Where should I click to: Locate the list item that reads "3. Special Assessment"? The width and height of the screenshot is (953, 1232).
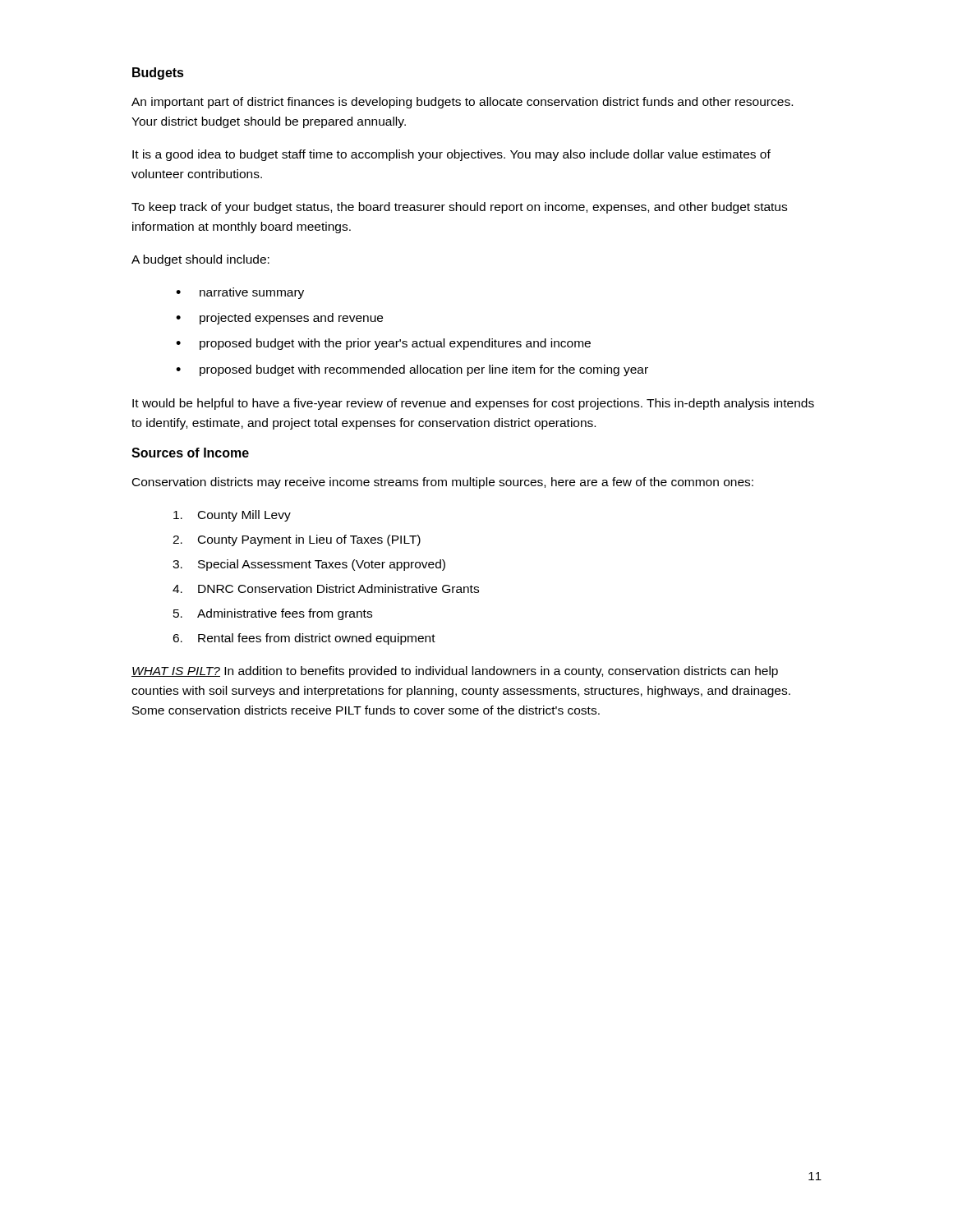pos(309,564)
